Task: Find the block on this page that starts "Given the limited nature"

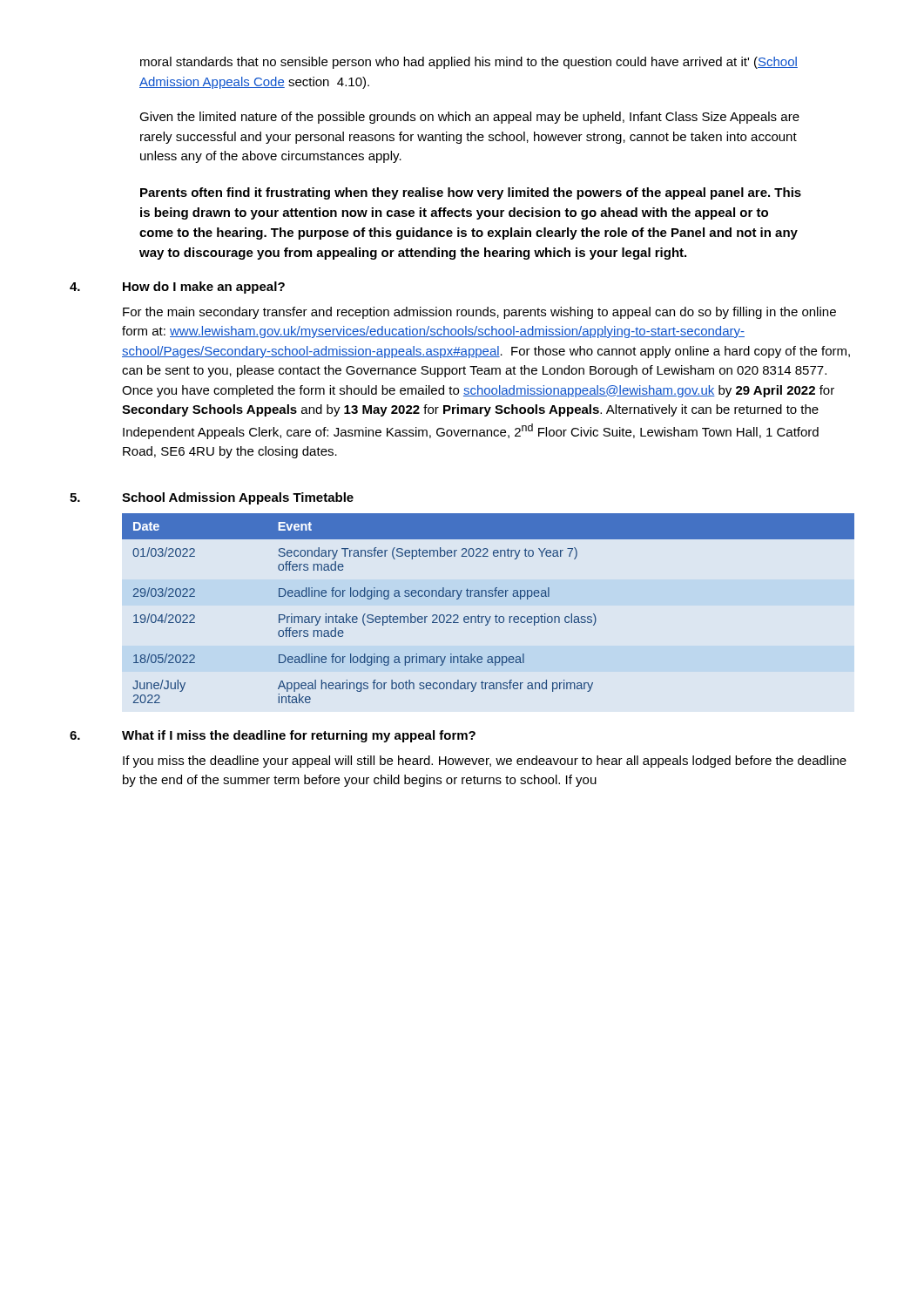Action: (471, 137)
